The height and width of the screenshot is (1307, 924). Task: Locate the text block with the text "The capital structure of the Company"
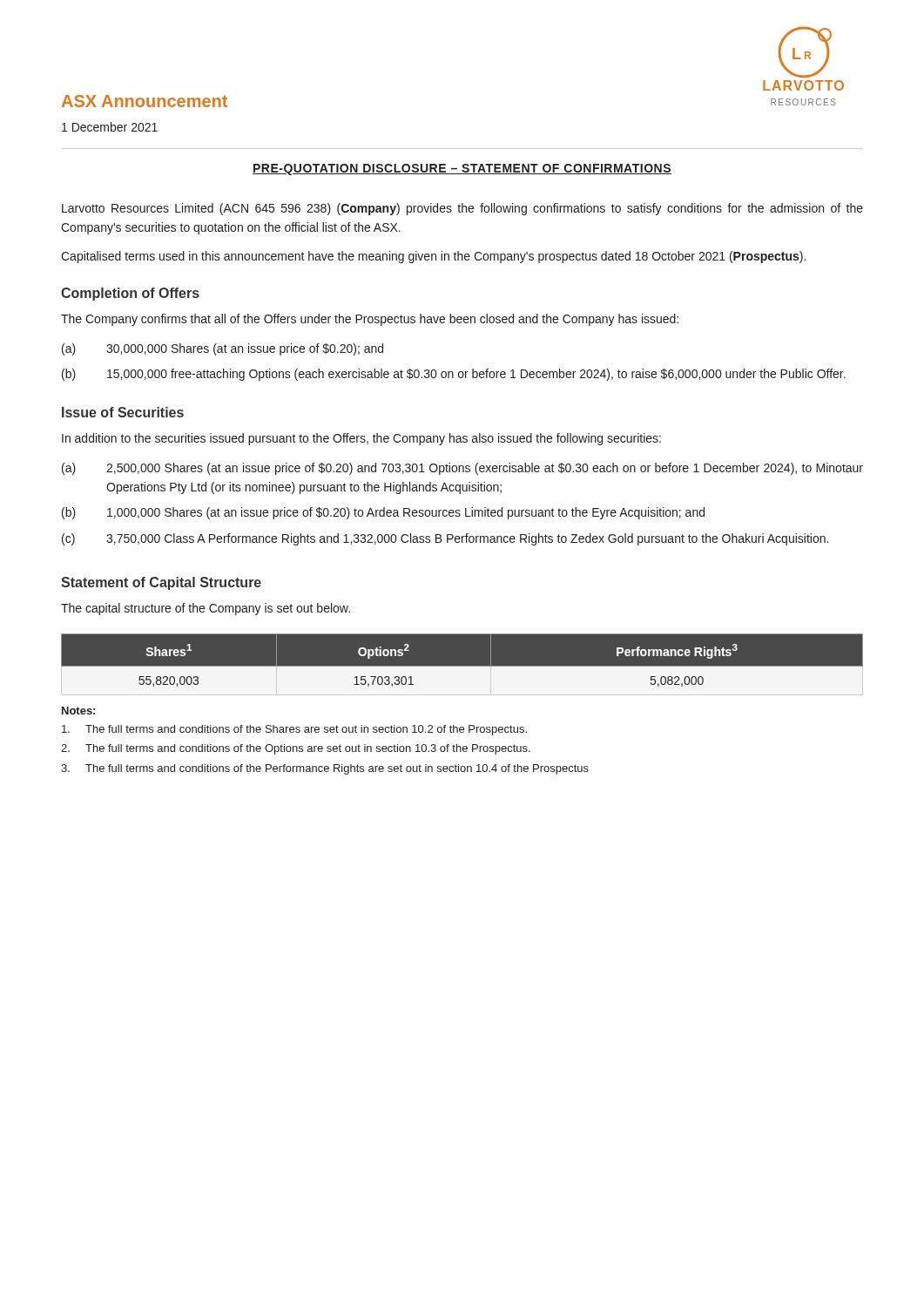206,608
